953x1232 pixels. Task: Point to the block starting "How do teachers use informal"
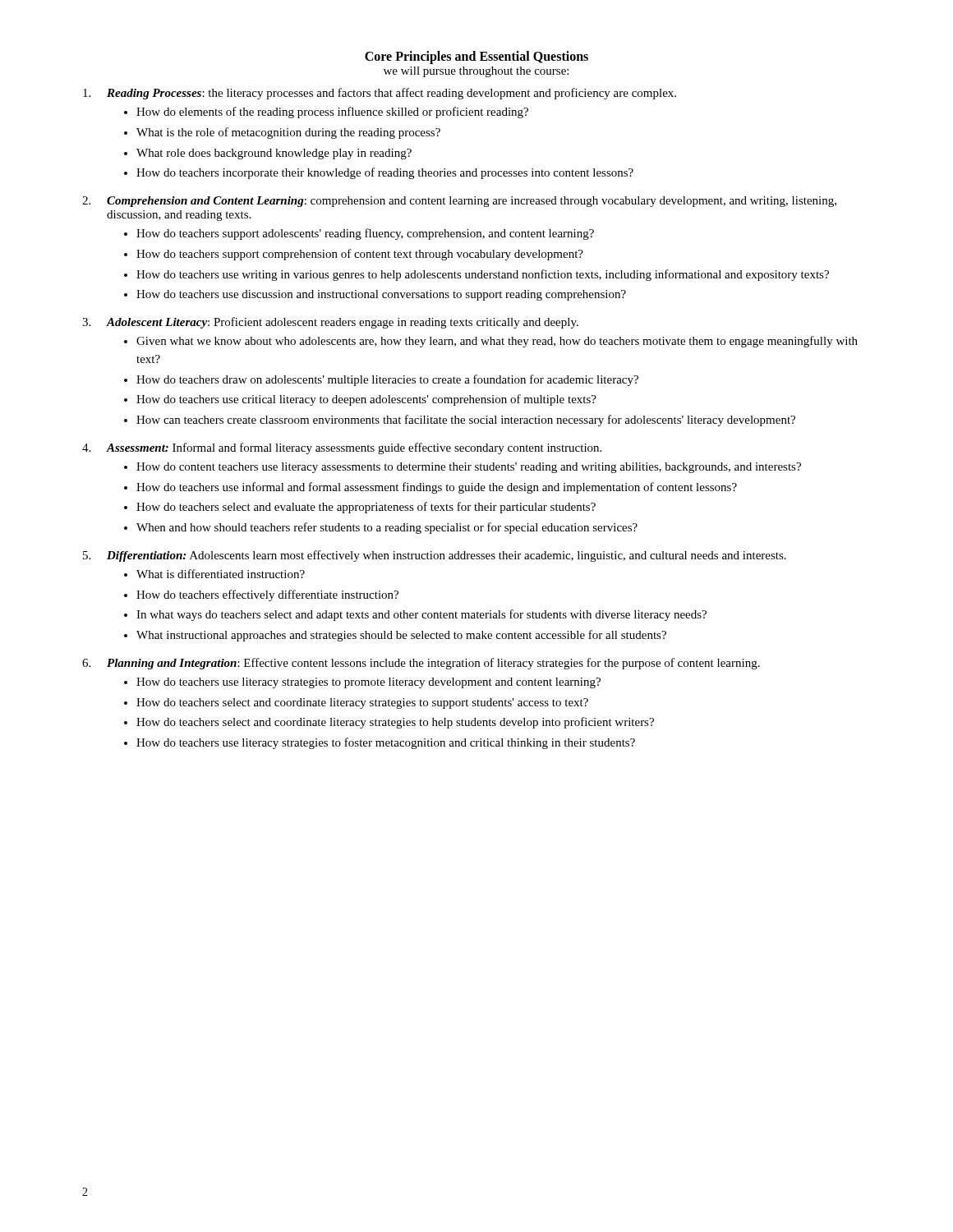pos(437,487)
